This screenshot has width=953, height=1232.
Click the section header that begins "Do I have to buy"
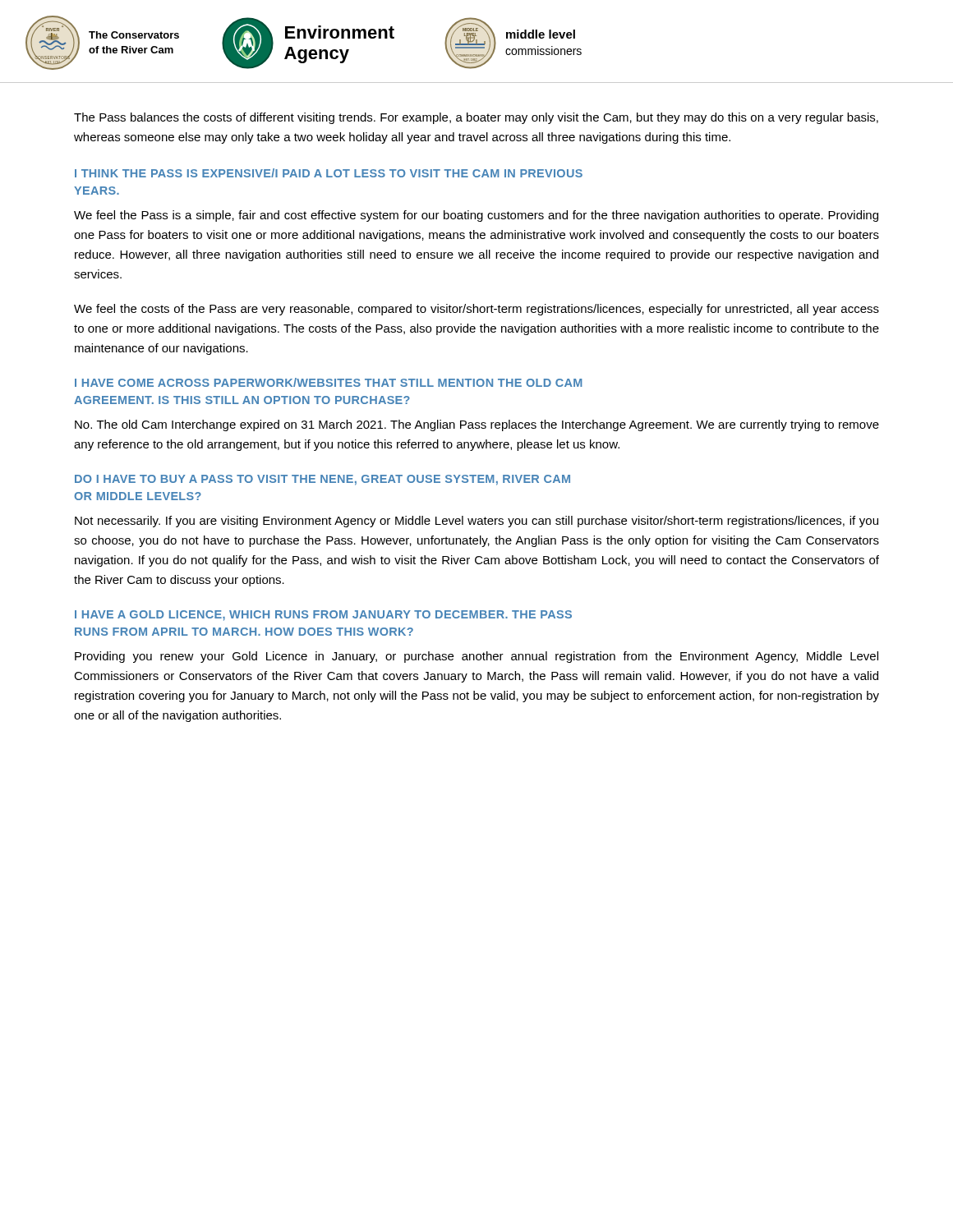(x=323, y=488)
